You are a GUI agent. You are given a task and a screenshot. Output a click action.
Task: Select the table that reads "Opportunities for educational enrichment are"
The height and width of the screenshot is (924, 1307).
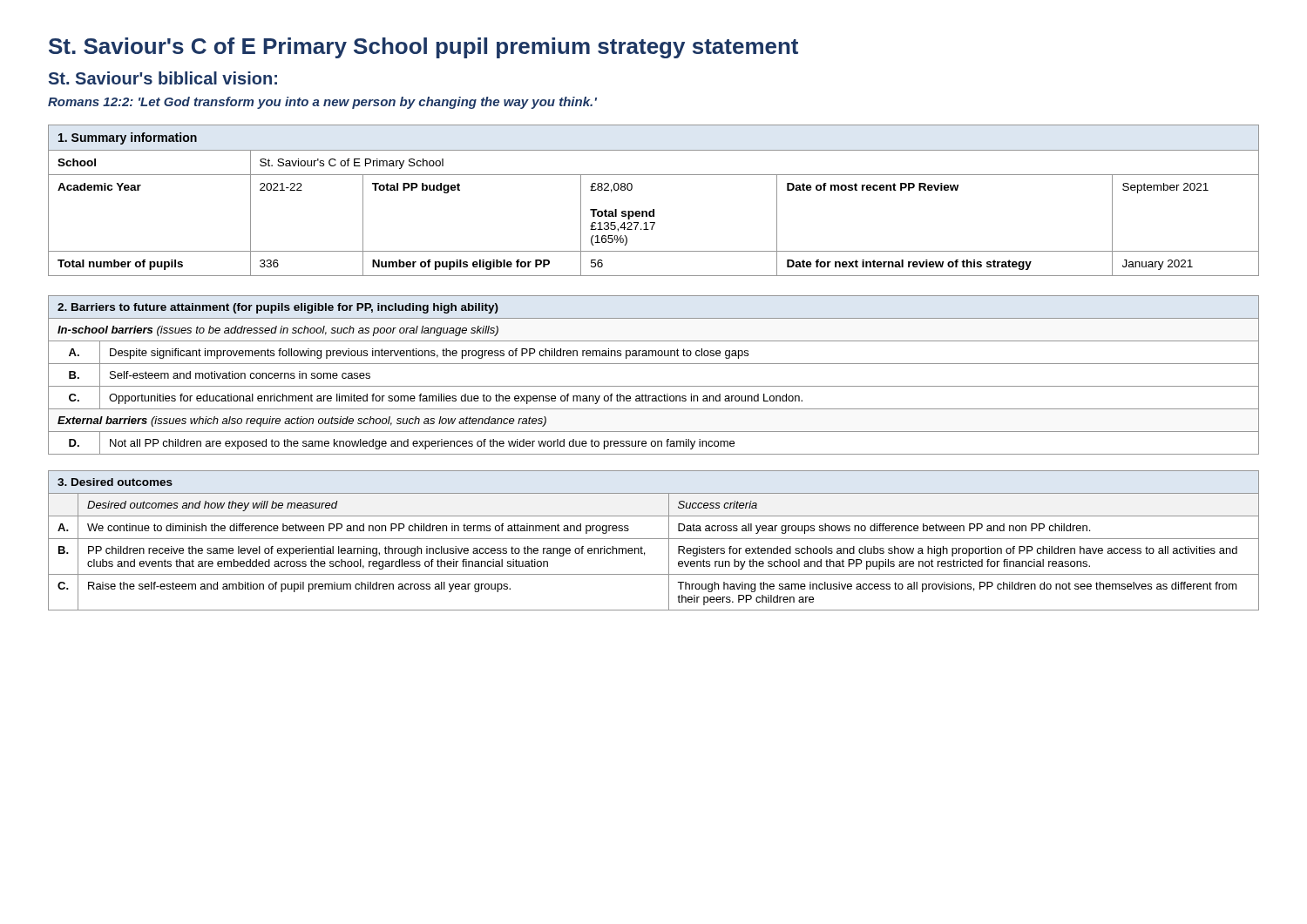click(654, 375)
